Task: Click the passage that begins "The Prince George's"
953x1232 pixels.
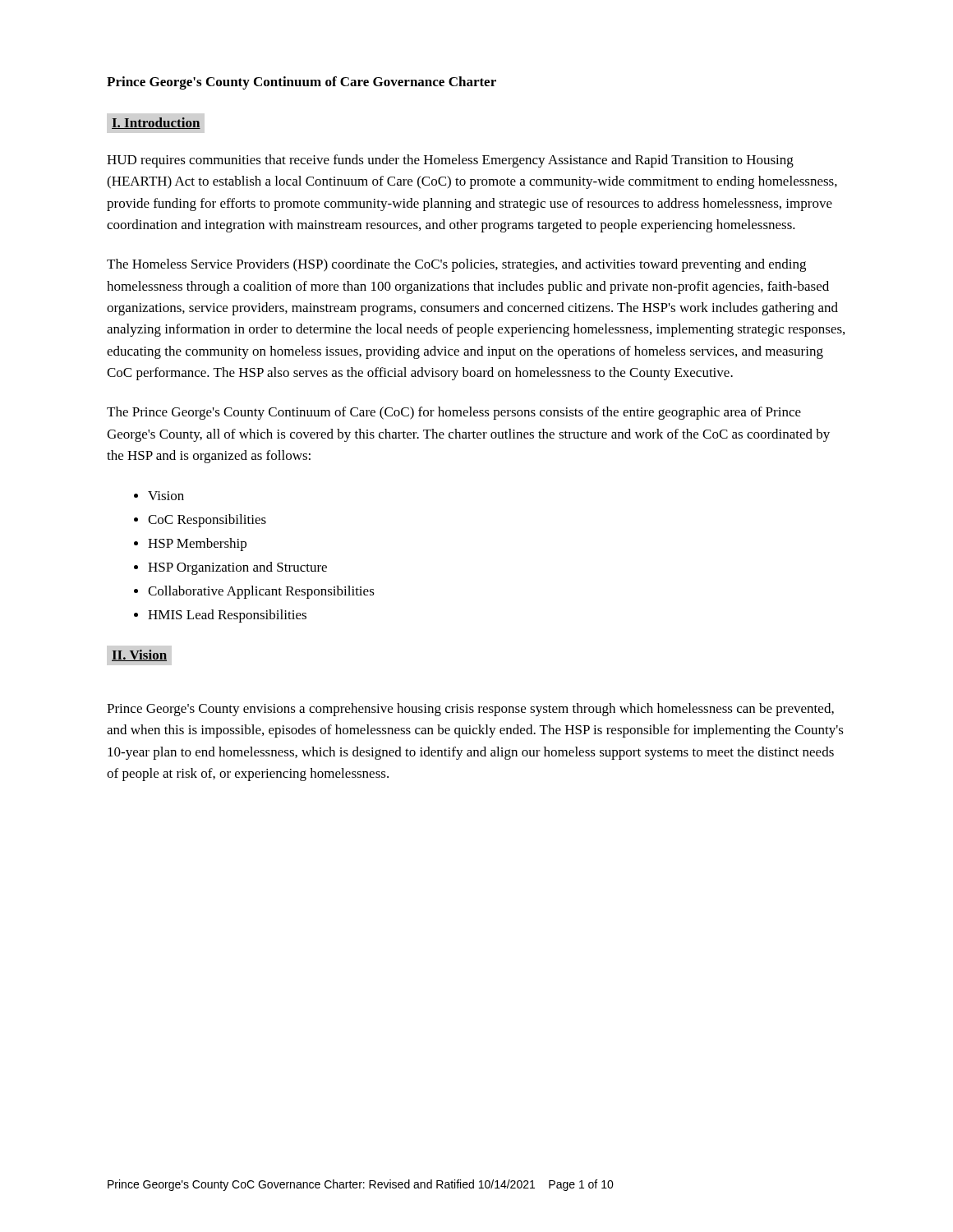Action: point(468,434)
